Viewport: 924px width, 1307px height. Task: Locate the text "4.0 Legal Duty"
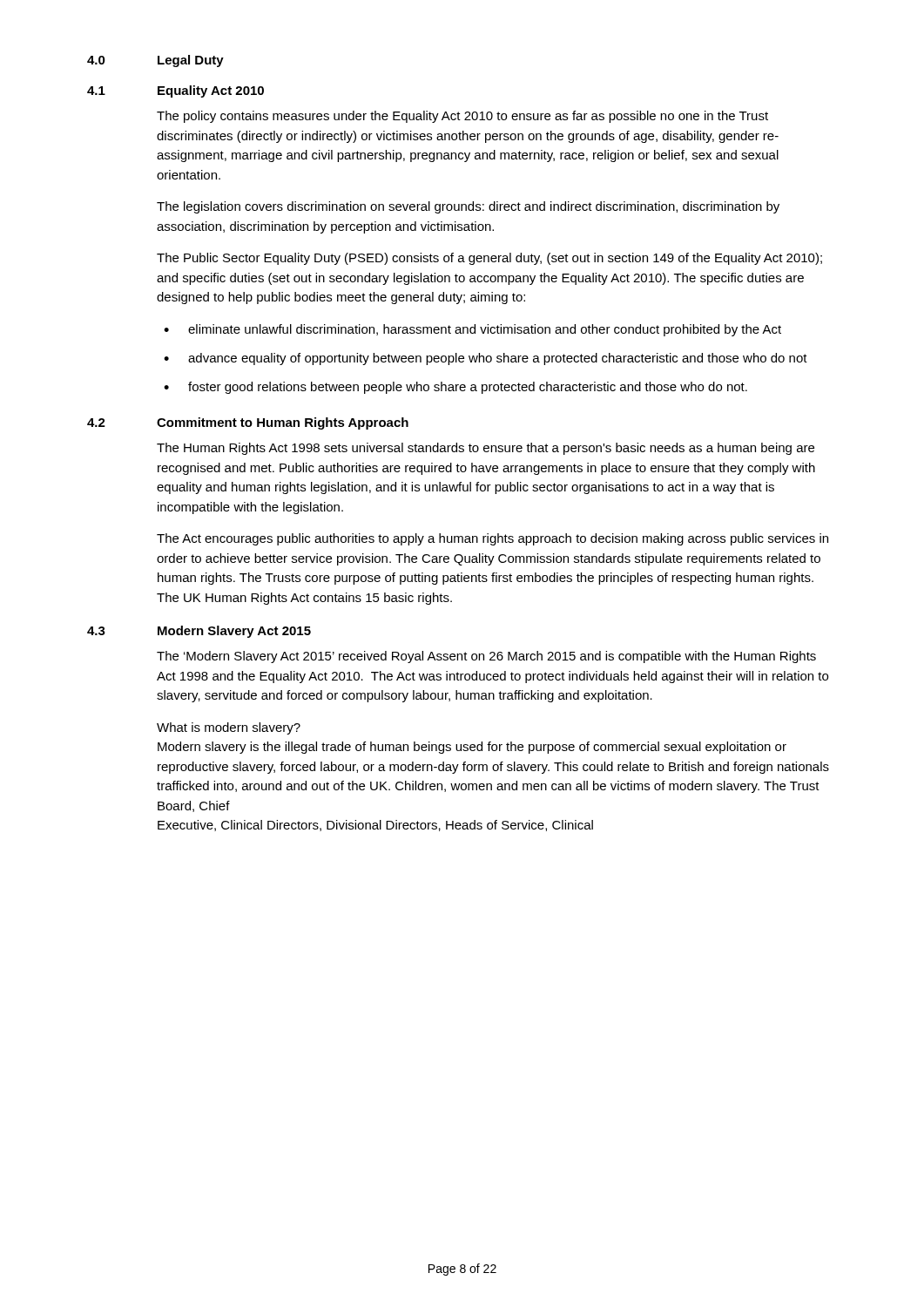[x=155, y=60]
